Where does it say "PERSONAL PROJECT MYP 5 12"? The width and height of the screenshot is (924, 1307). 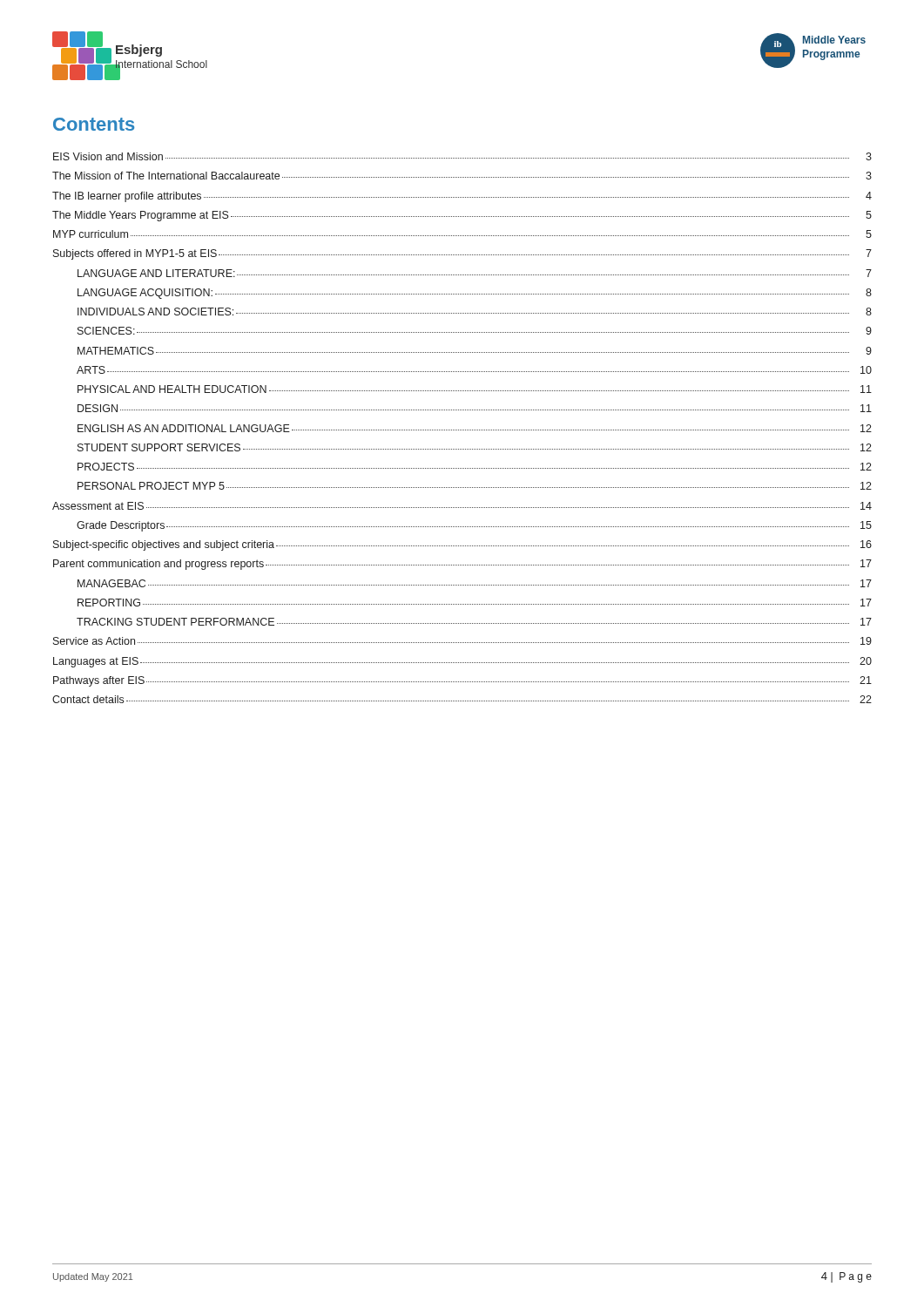(462, 487)
